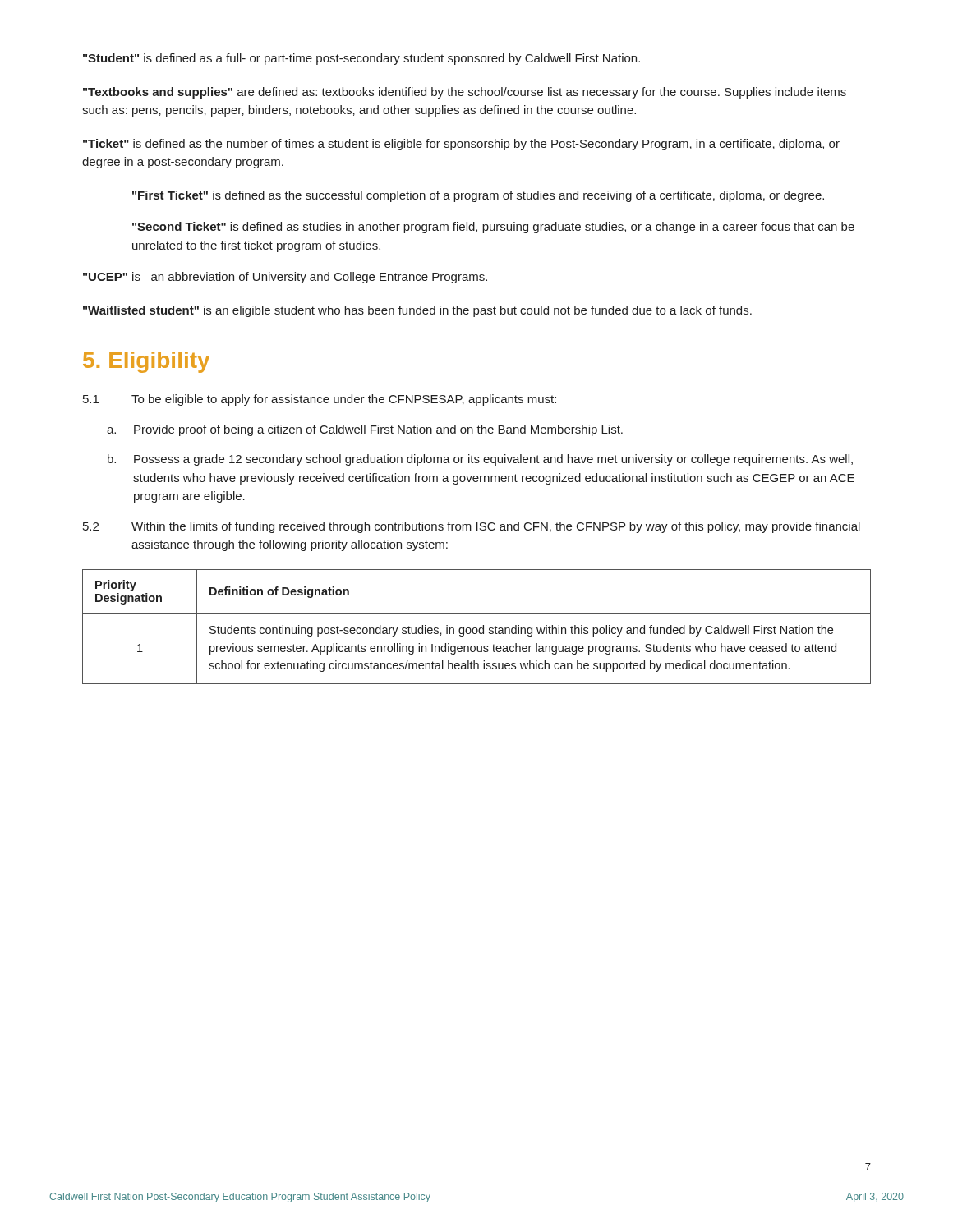Screen dimensions: 1232x953
Task: Locate the text starting "a. Provide proof of being a citizen"
Action: point(489,430)
